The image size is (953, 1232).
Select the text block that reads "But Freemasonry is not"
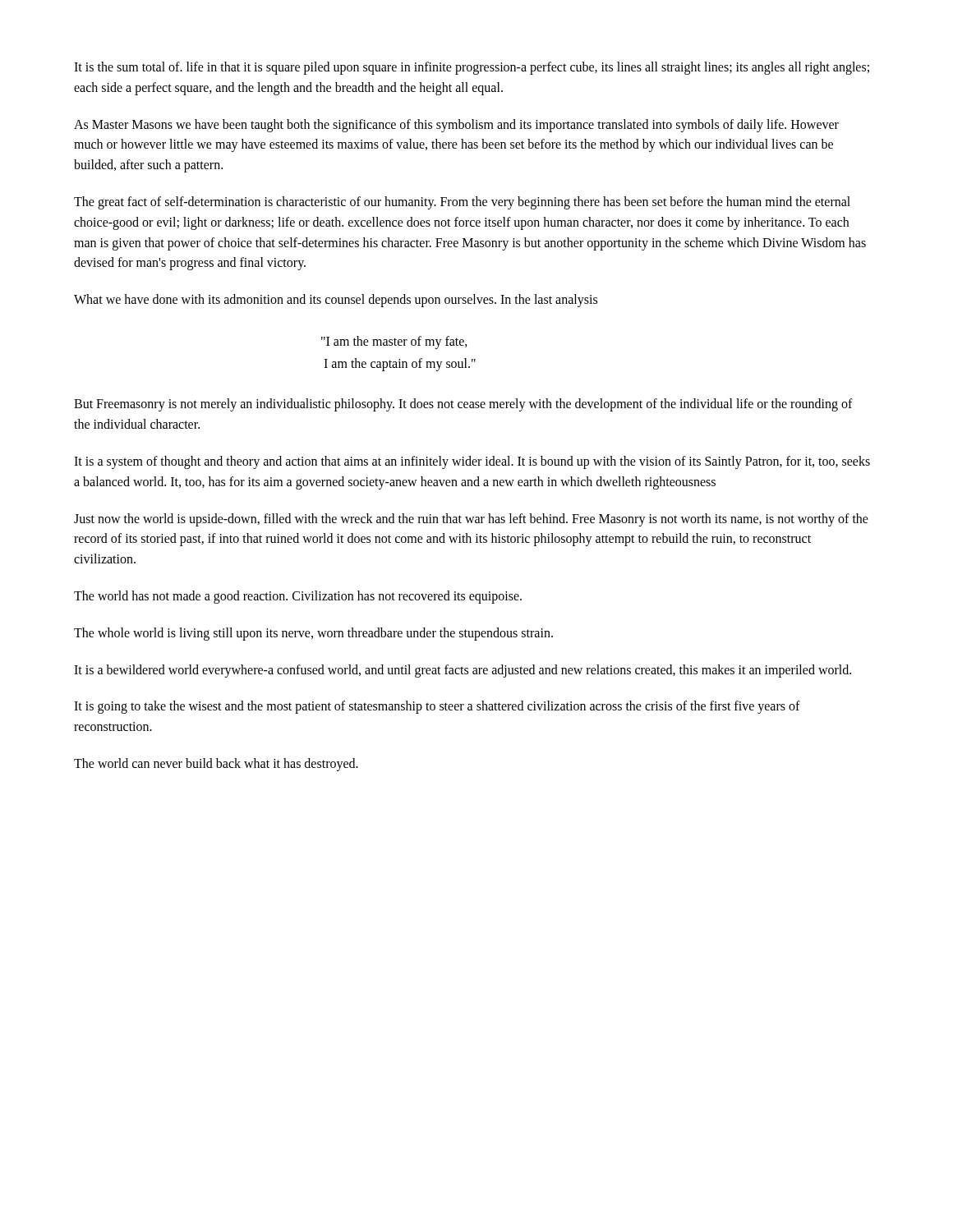coord(463,414)
